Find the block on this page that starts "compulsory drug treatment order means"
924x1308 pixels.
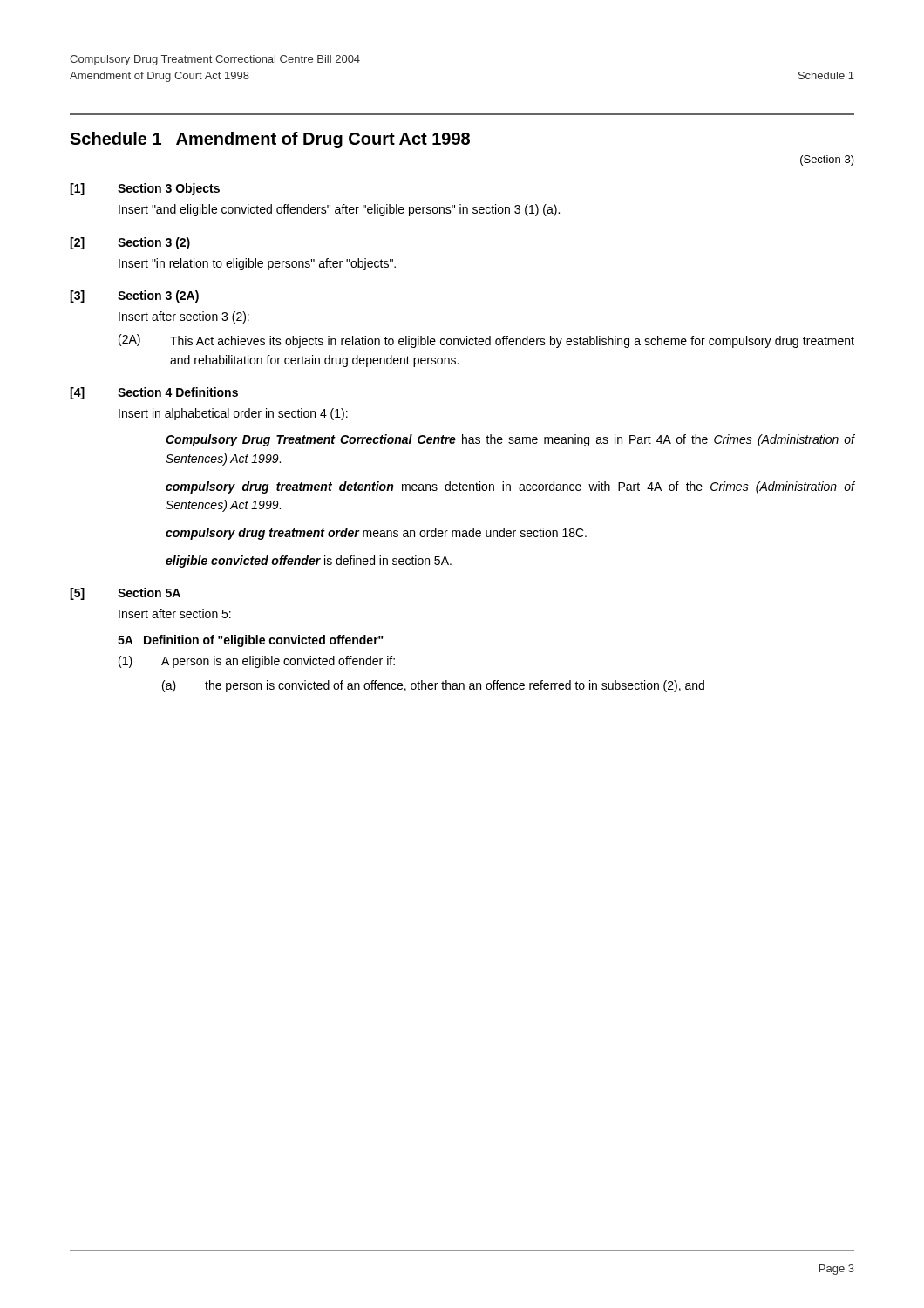click(x=377, y=533)
